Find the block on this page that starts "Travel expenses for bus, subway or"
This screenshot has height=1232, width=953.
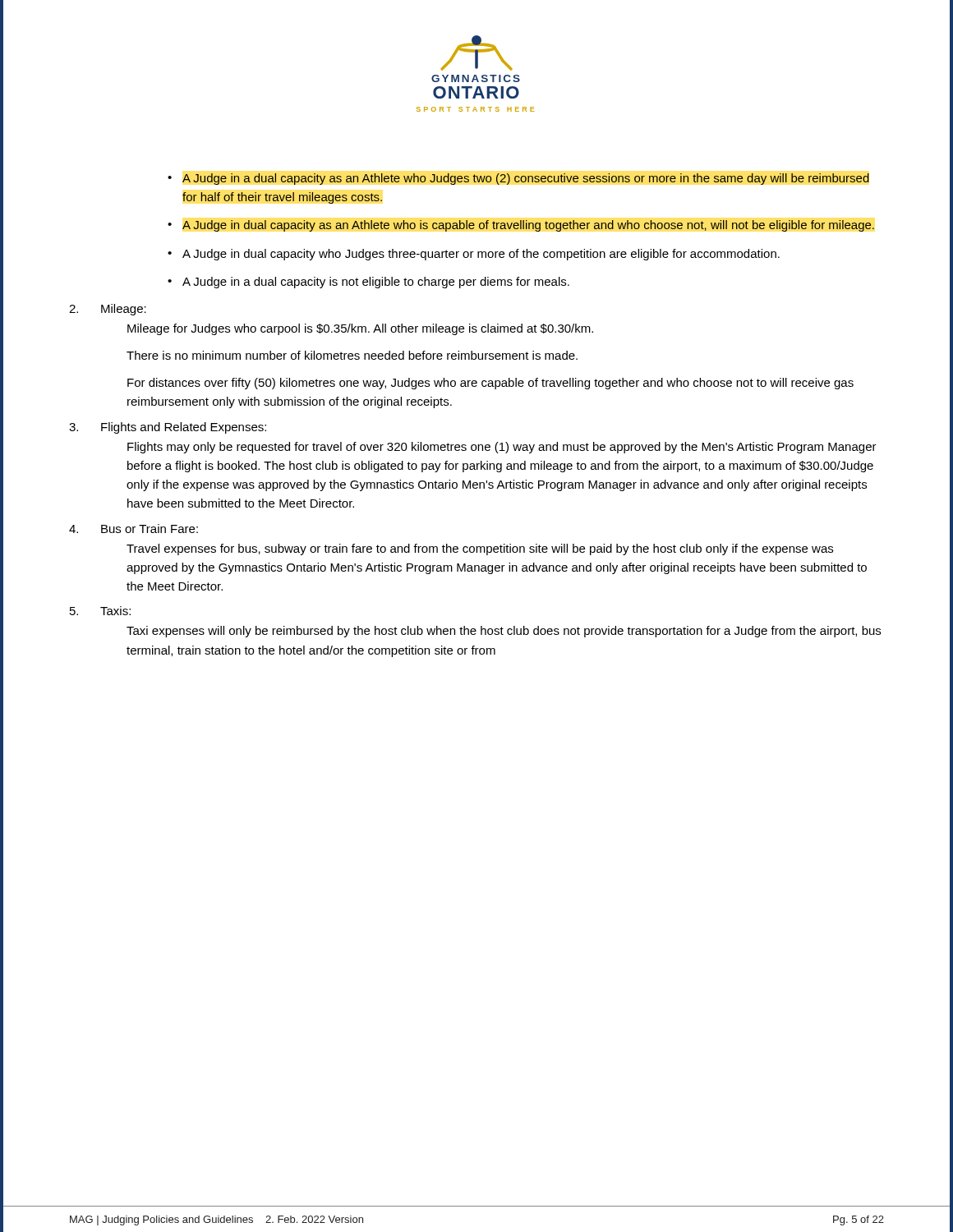[x=497, y=567]
